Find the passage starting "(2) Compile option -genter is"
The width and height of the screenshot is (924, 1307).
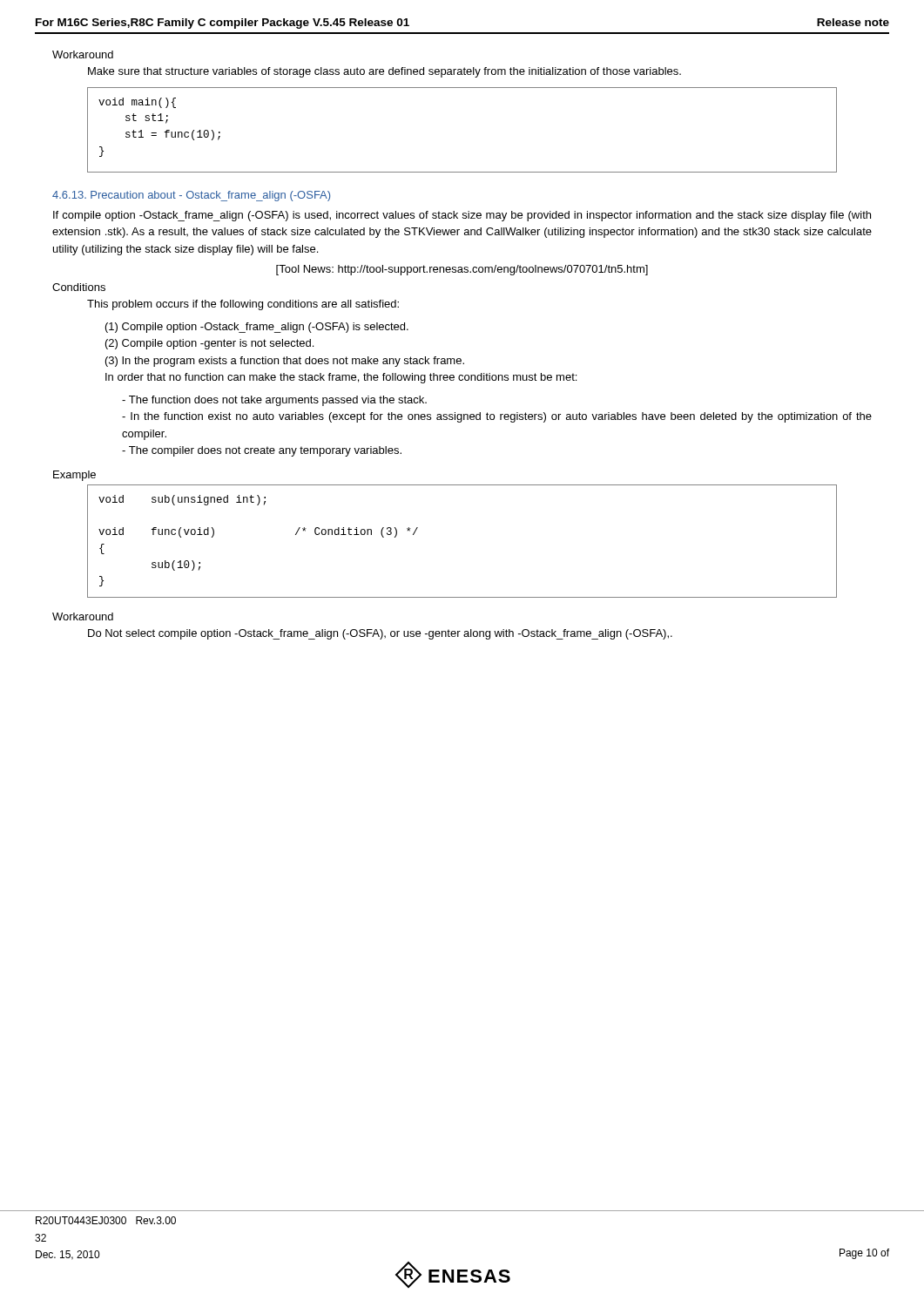210,343
